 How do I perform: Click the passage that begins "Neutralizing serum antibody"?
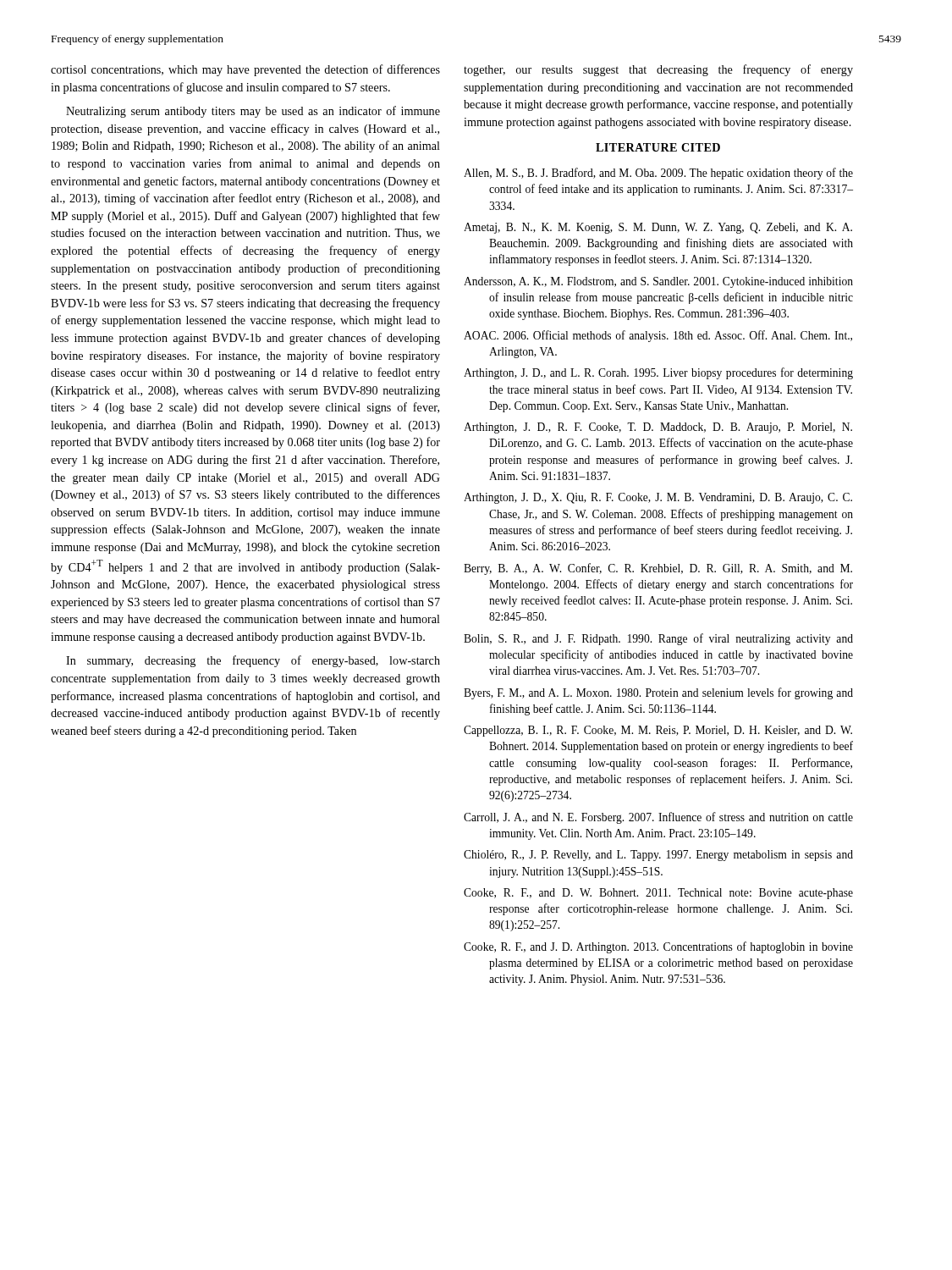[245, 374]
